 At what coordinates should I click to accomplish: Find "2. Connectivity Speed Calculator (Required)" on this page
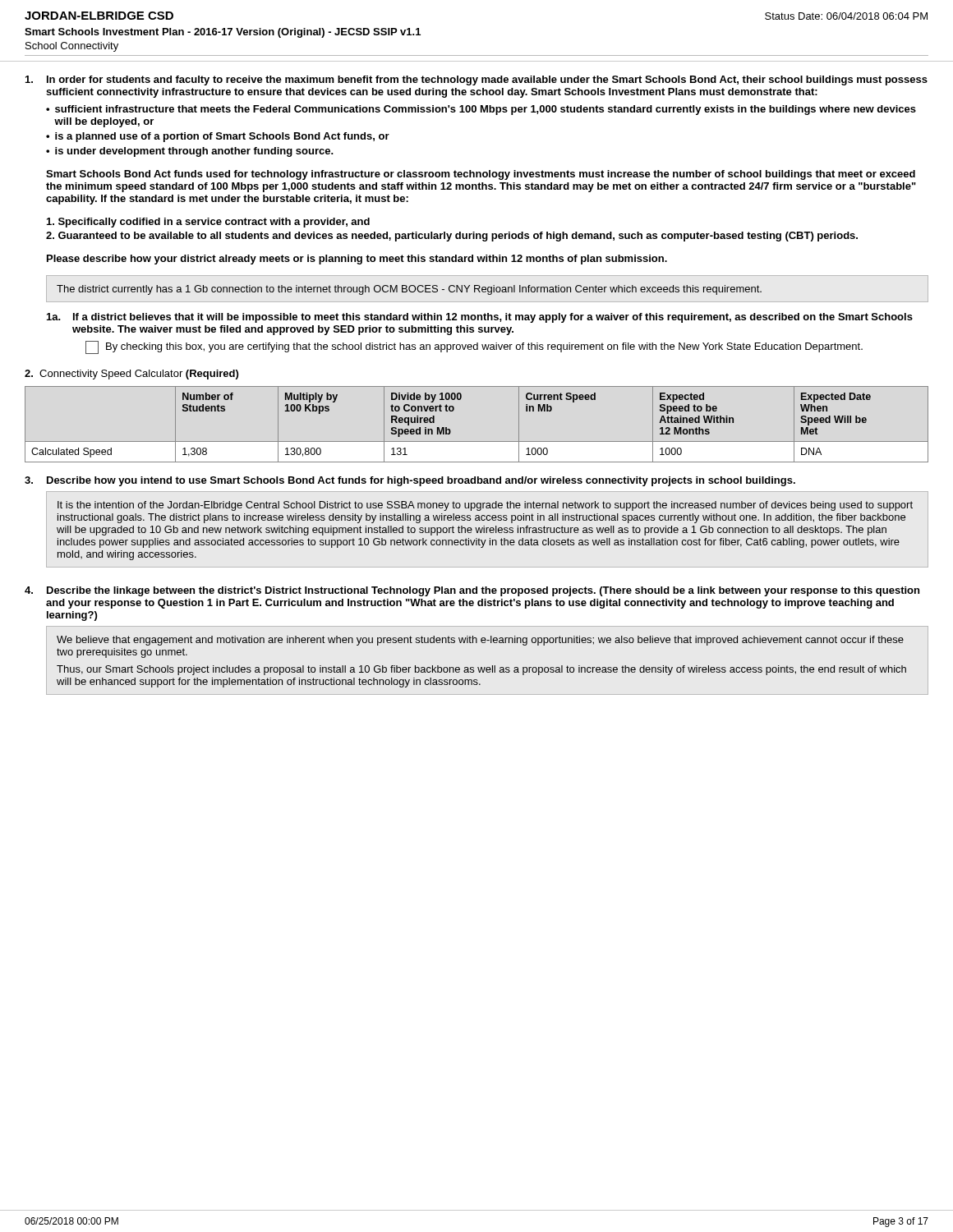132,373
